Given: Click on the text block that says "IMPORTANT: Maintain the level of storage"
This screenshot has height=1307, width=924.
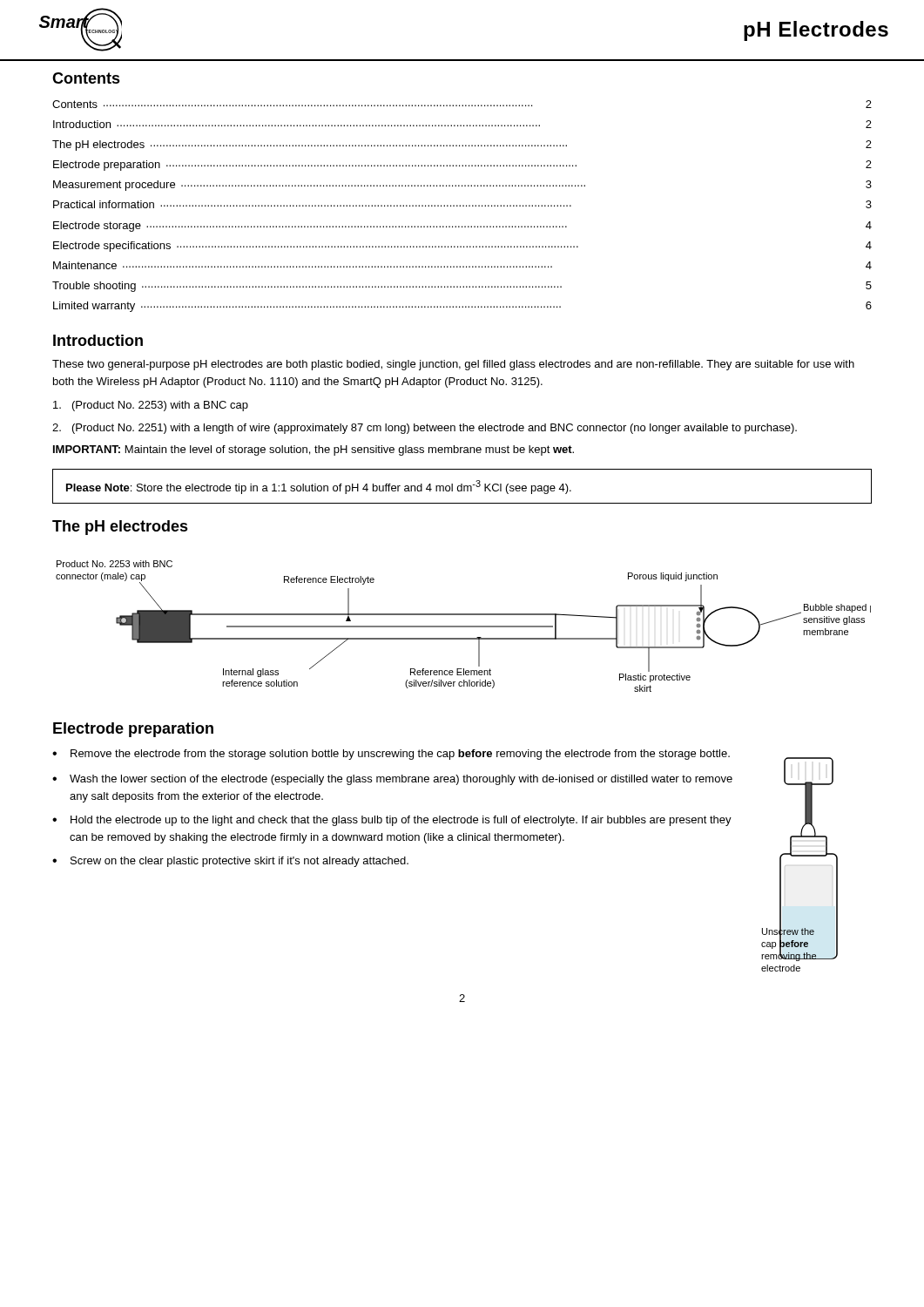Looking at the screenshot, I should click(x=314, y=449).
